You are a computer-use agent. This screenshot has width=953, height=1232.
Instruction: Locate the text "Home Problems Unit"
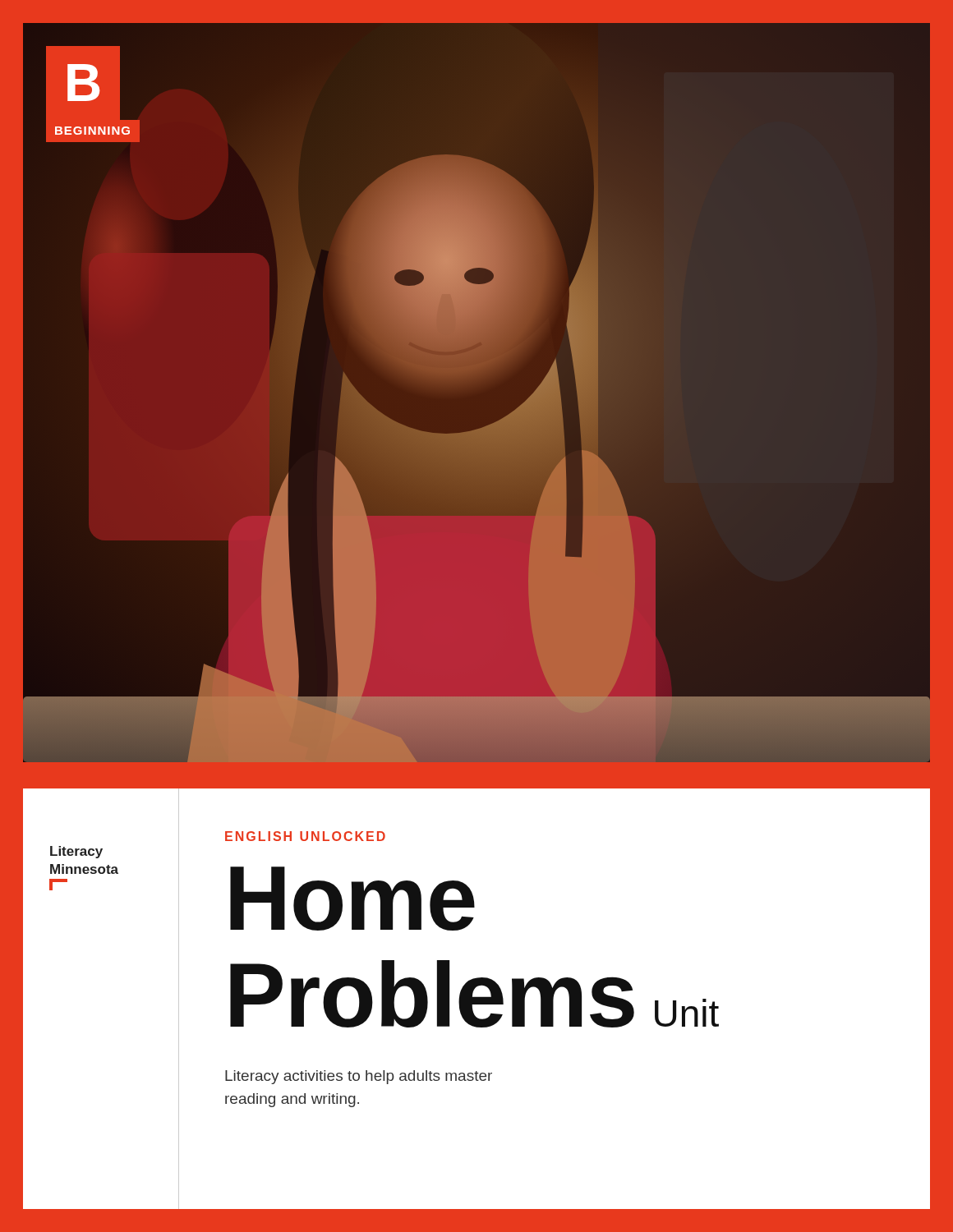click(555, 949)
